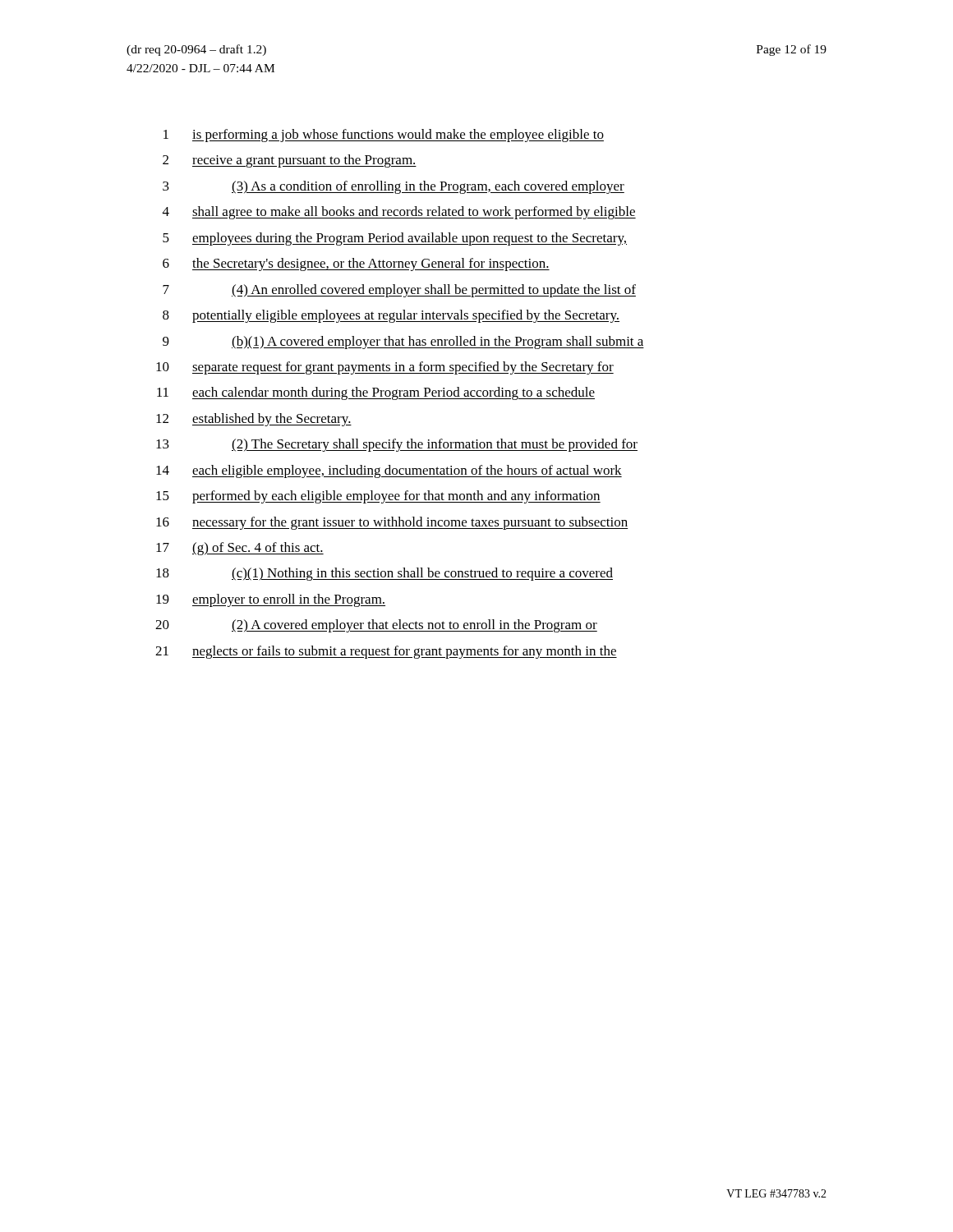Click the passage that begins "13 (2) The Secretary shall specify"

point(476,444)
